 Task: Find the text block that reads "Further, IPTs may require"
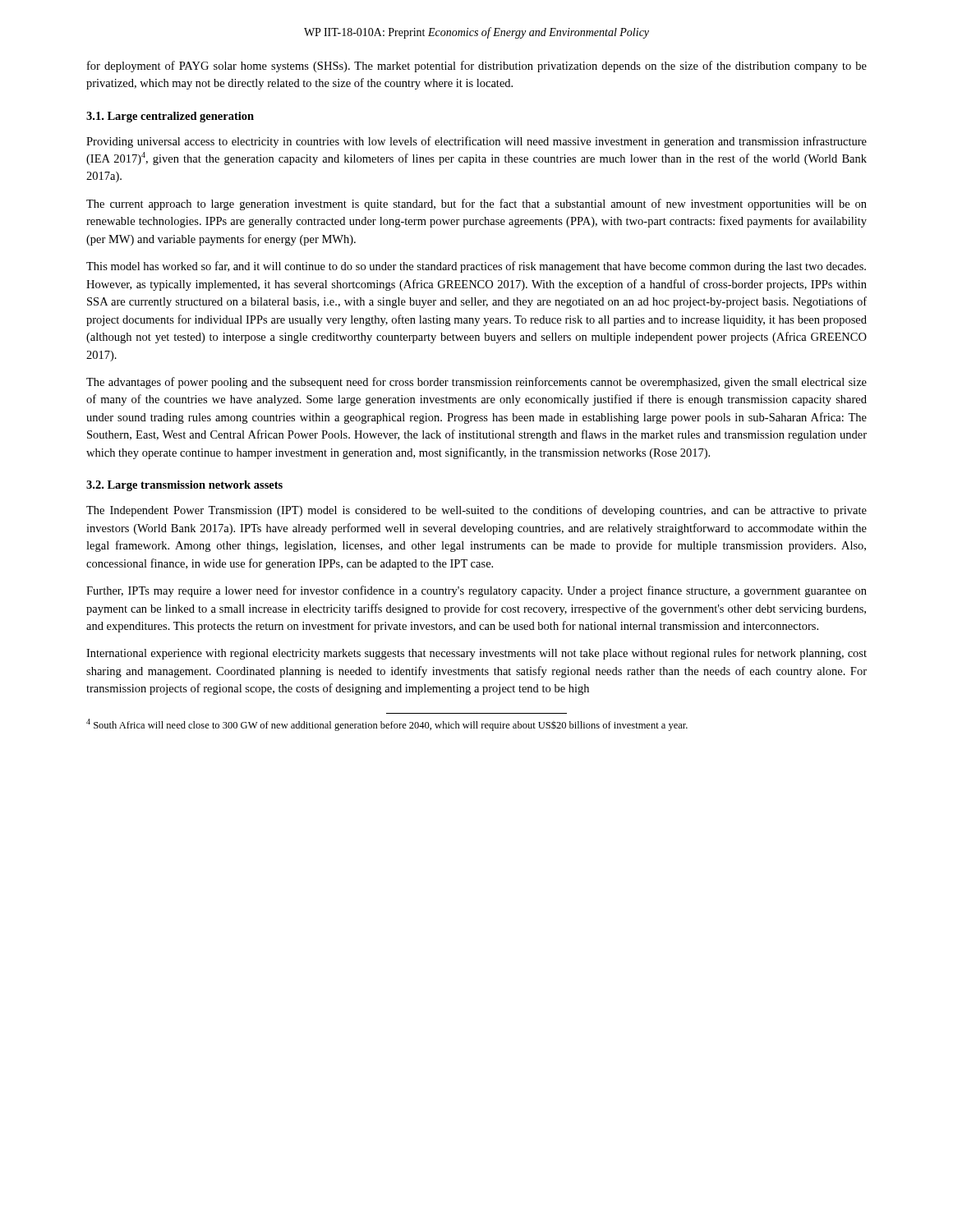(x=476, y=608)
